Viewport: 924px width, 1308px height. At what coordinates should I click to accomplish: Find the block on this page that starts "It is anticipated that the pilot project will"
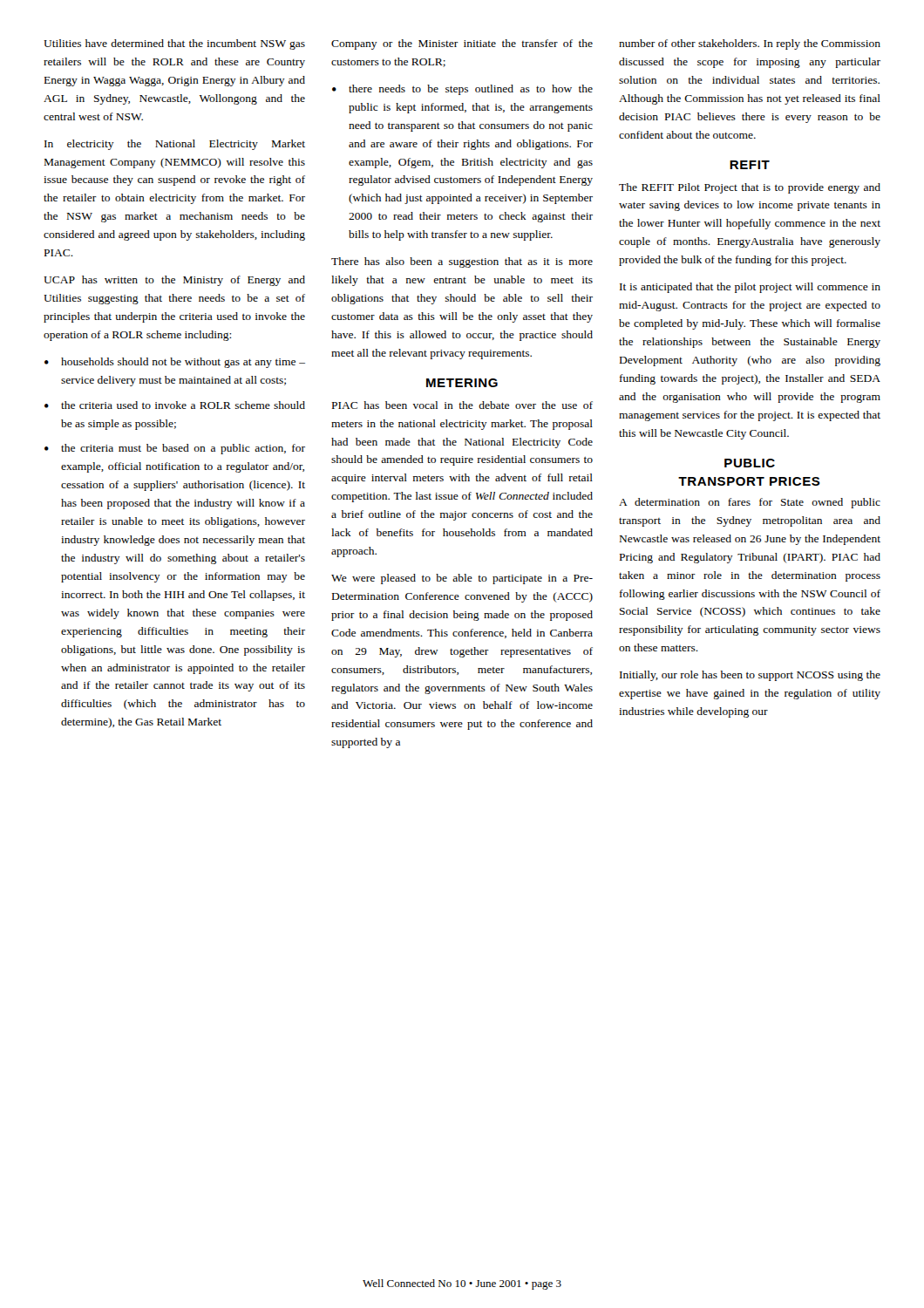coord(750,360)
